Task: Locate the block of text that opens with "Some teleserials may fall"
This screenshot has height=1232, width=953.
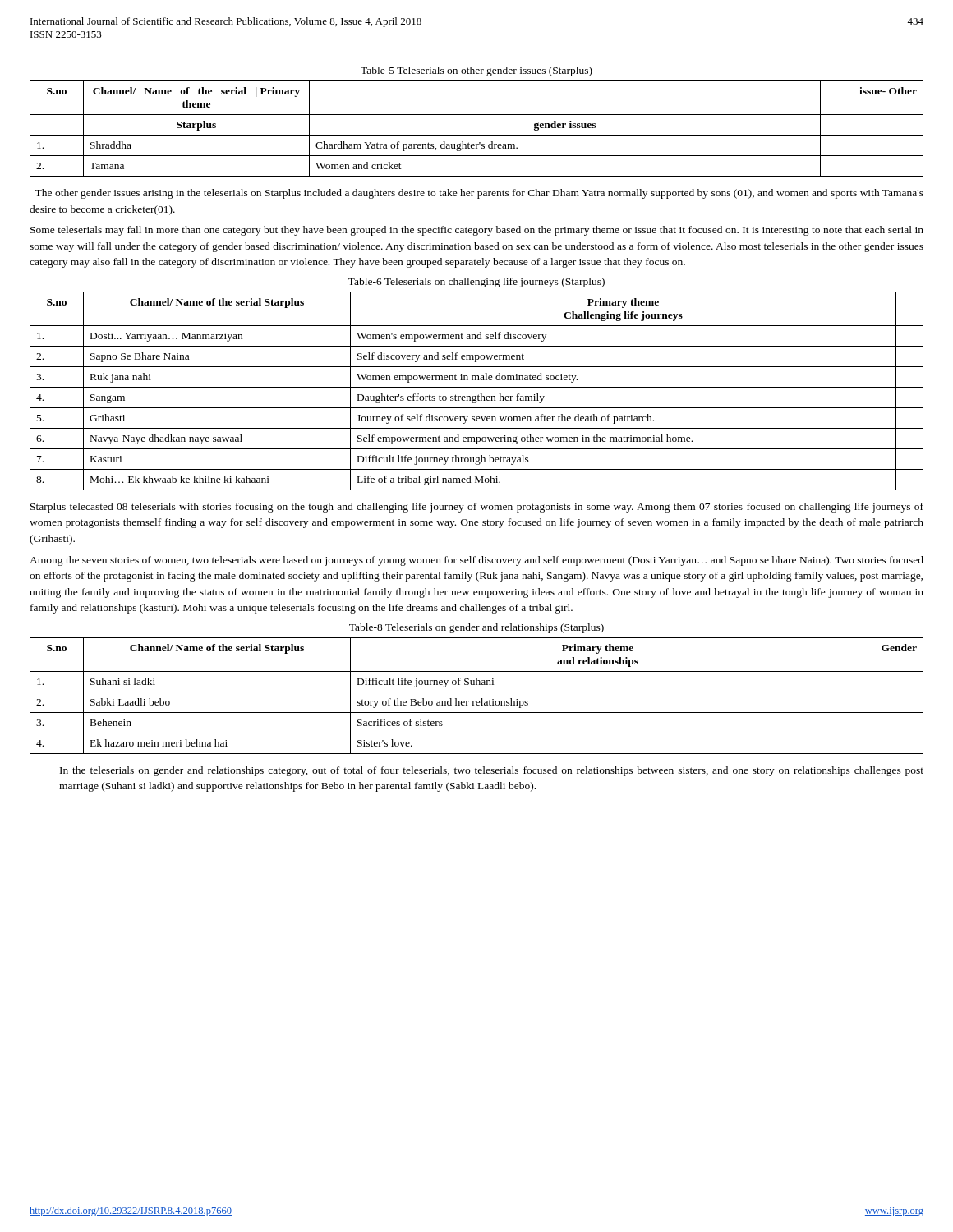Action: (x=476, y=246)
